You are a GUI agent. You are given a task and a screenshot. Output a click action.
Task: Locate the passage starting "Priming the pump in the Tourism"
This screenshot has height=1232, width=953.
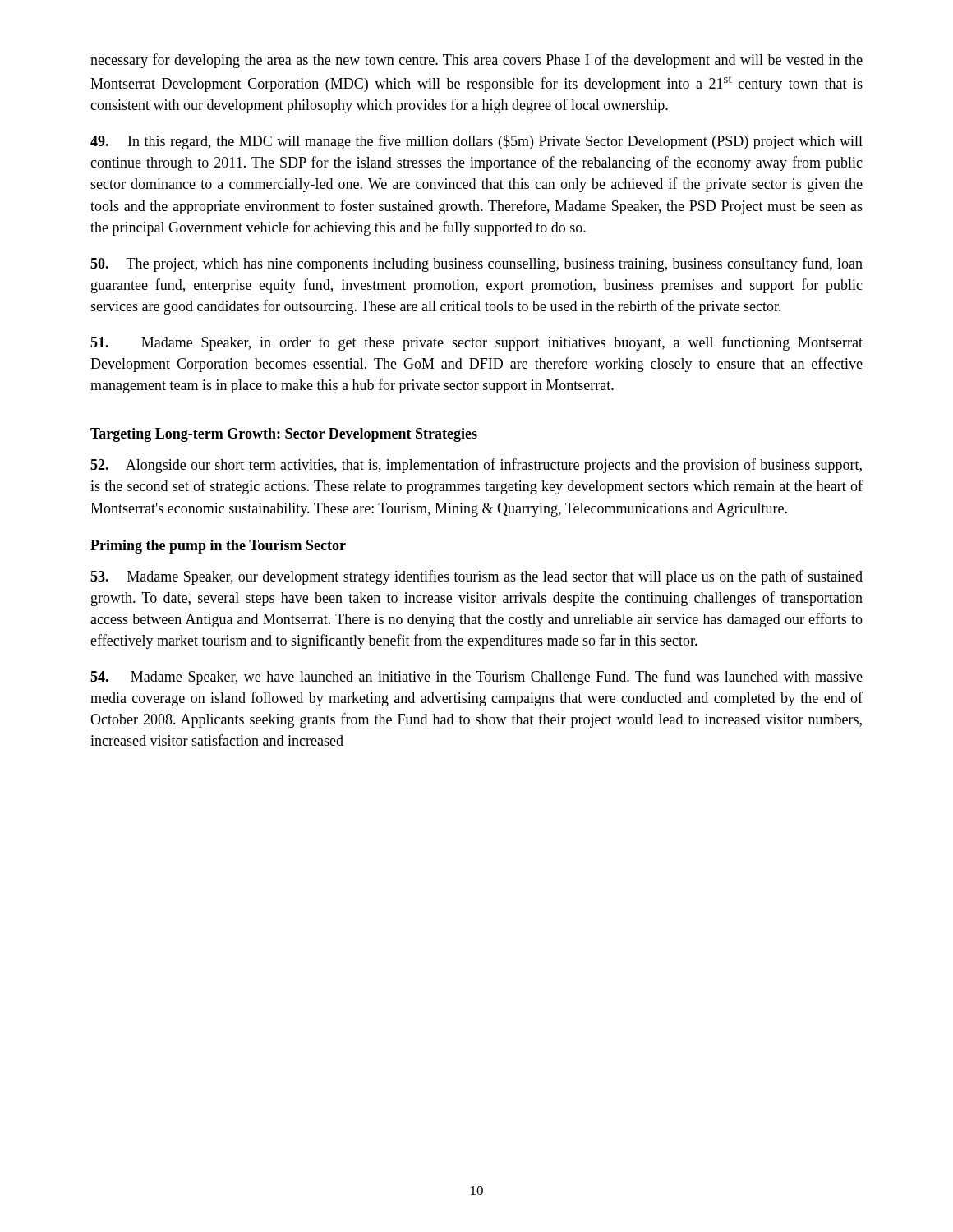[218, 545]
